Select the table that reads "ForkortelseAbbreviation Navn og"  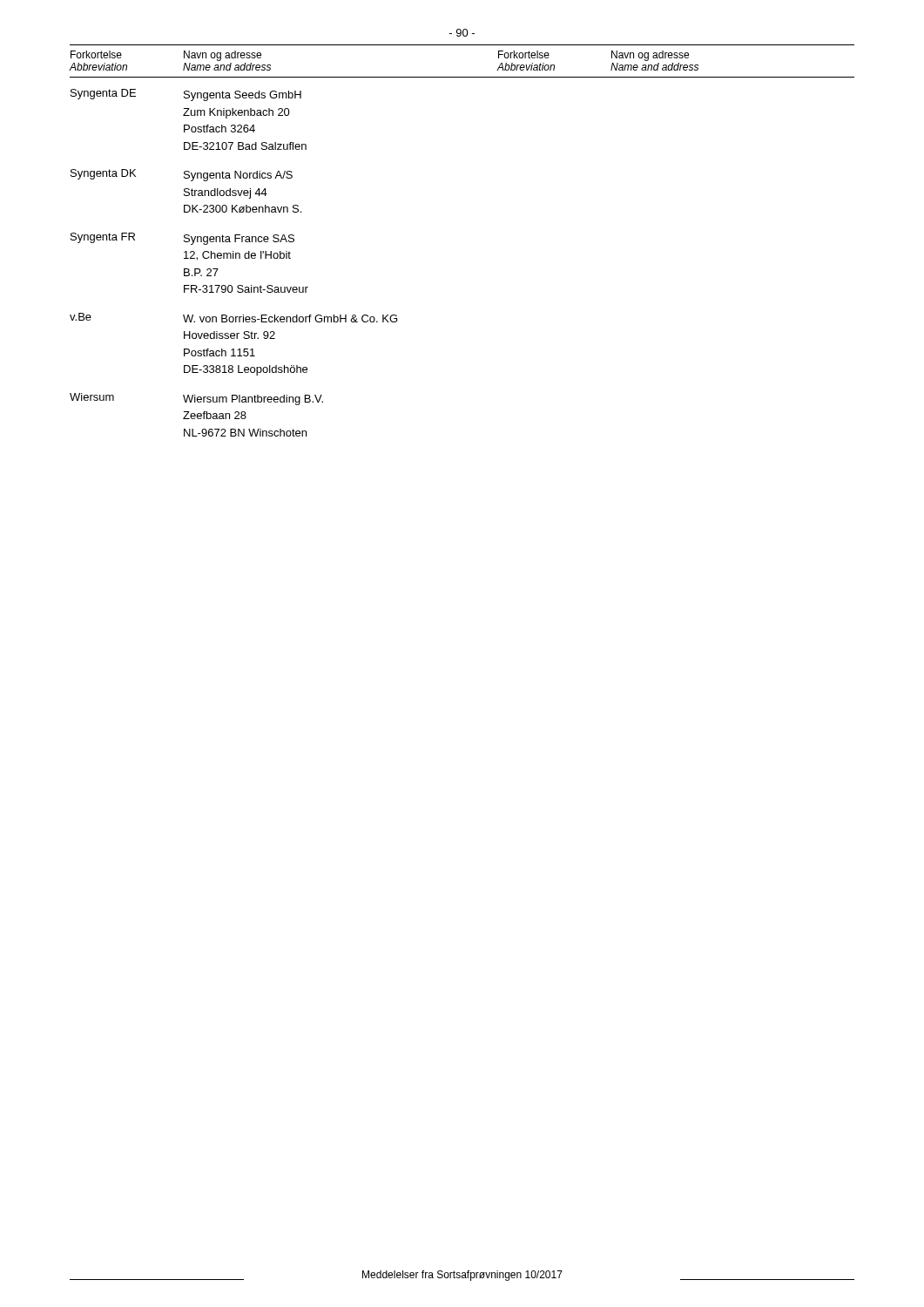coord(462,243)
